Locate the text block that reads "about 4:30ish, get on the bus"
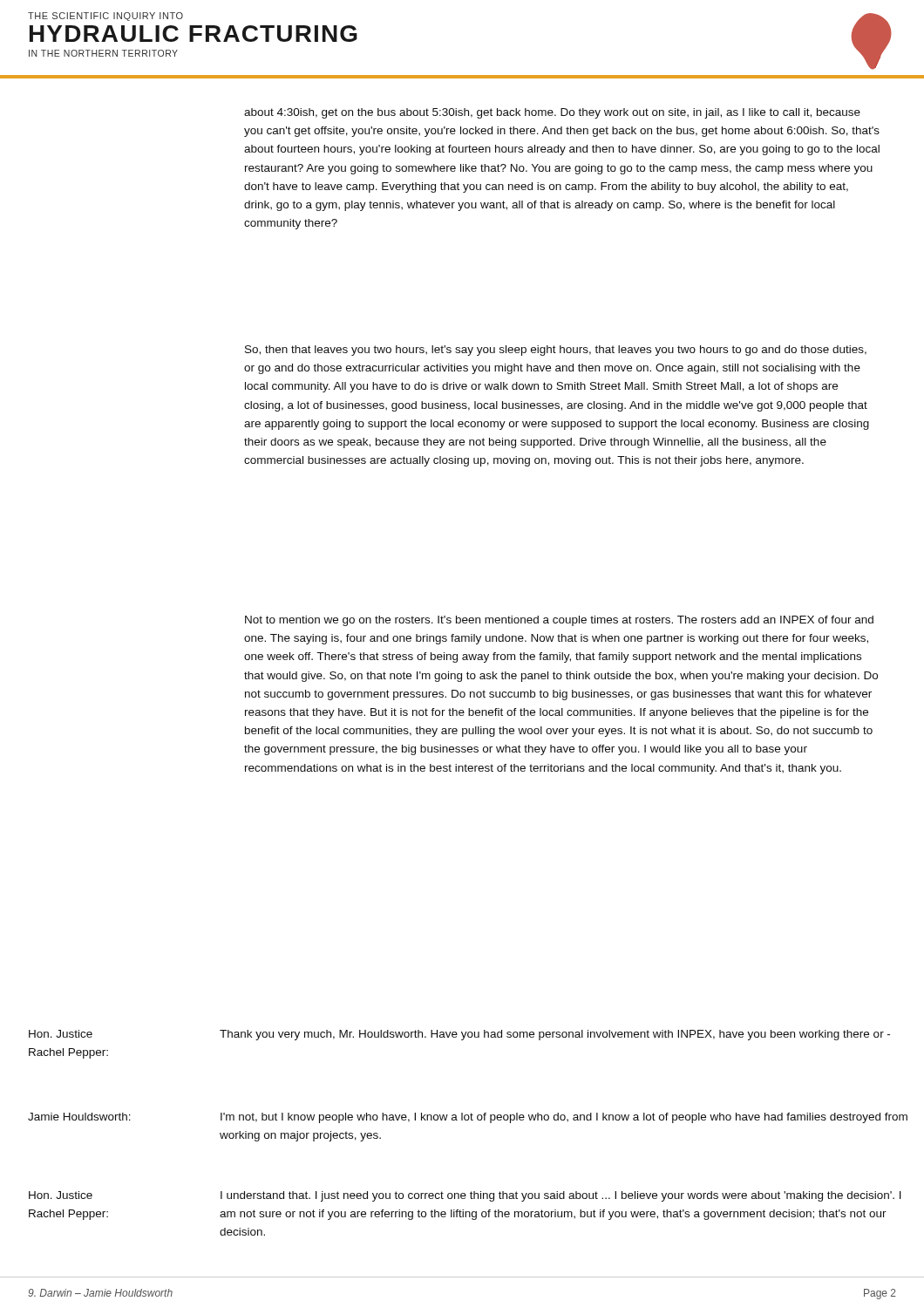Screen dimensions: 1308x924 [x=562, y=167]
